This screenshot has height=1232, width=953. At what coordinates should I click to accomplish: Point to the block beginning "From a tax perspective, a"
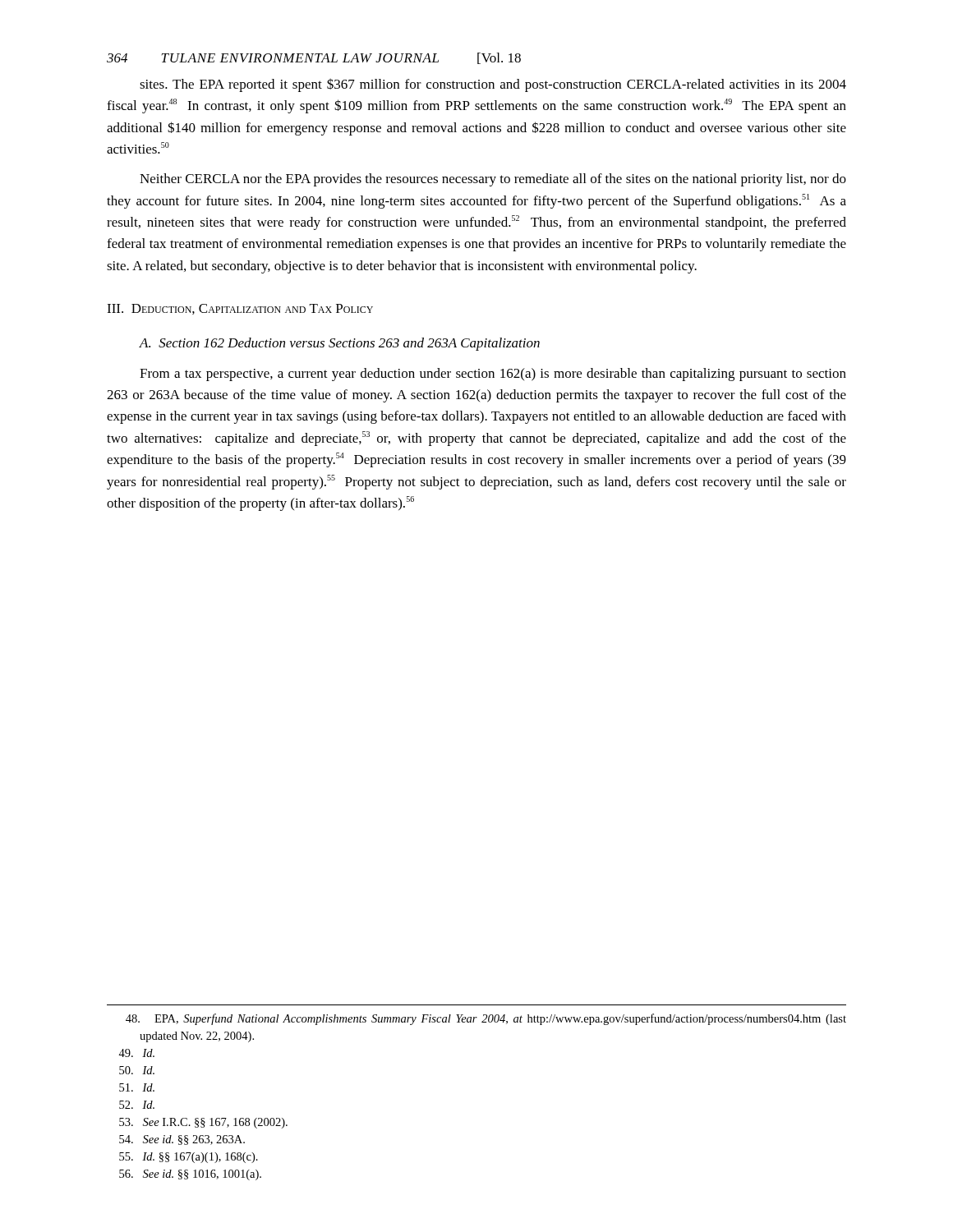(x=476, y=439)
